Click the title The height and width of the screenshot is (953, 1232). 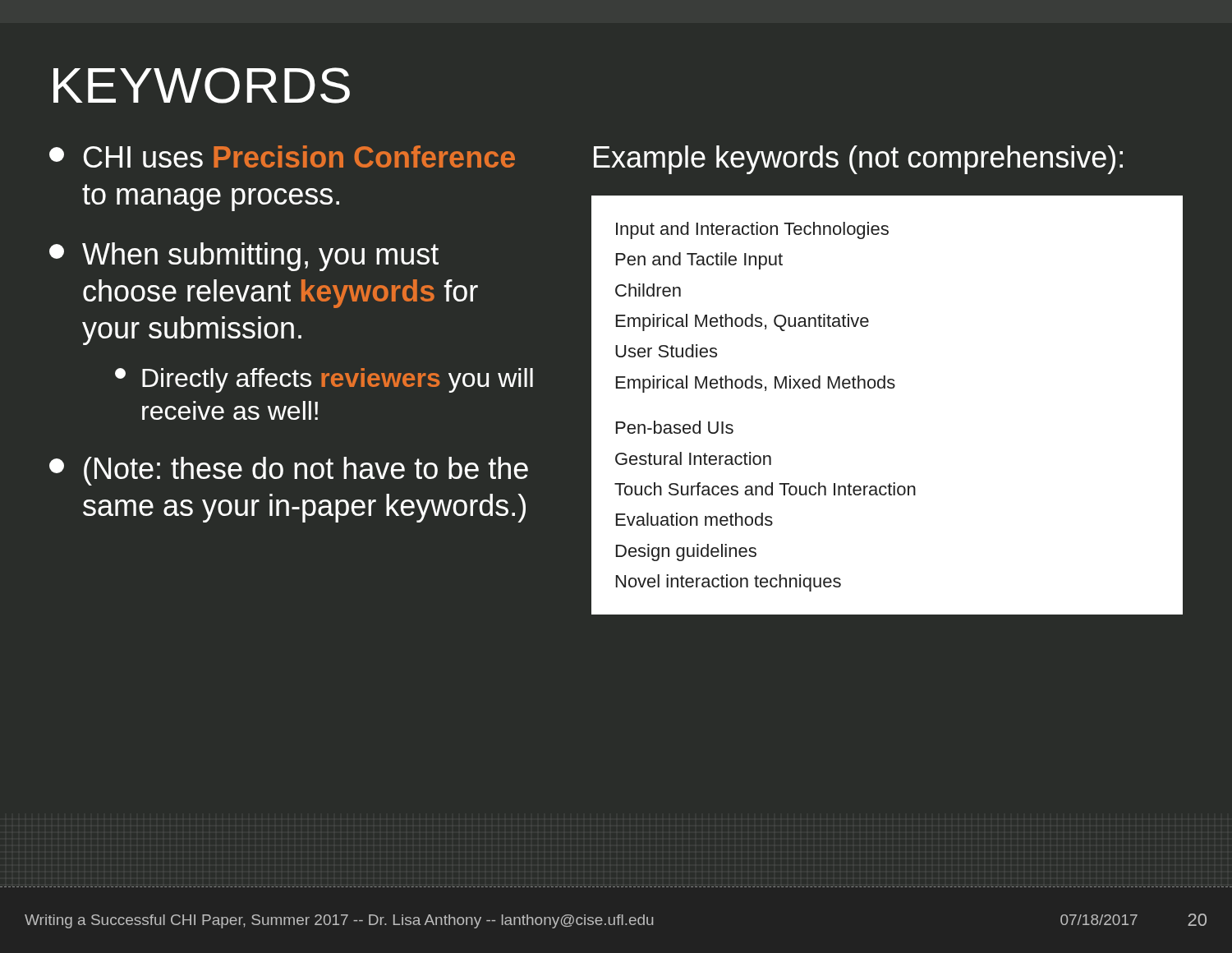click(201, 85)
